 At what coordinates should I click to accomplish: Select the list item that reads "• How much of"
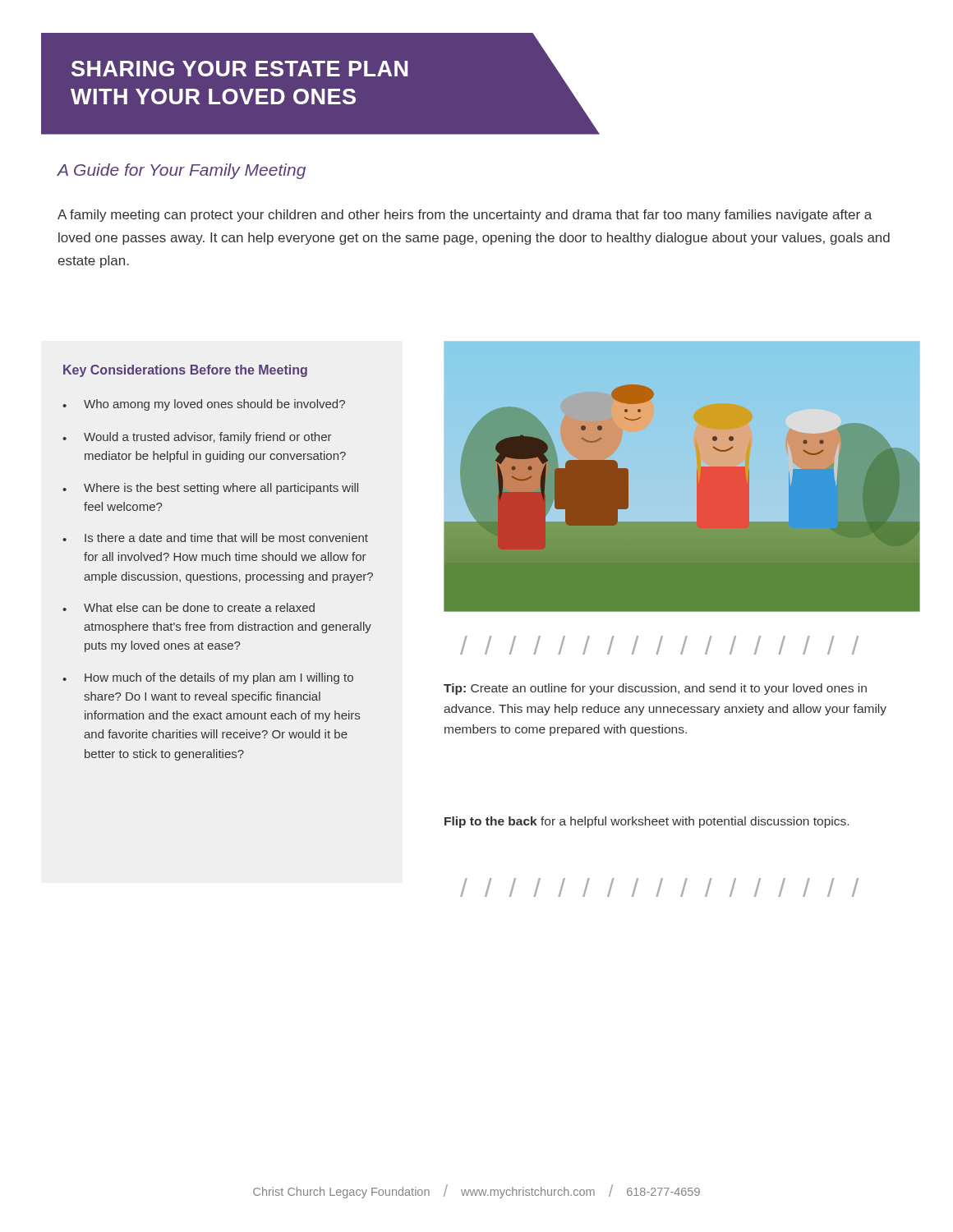point(222,715)
